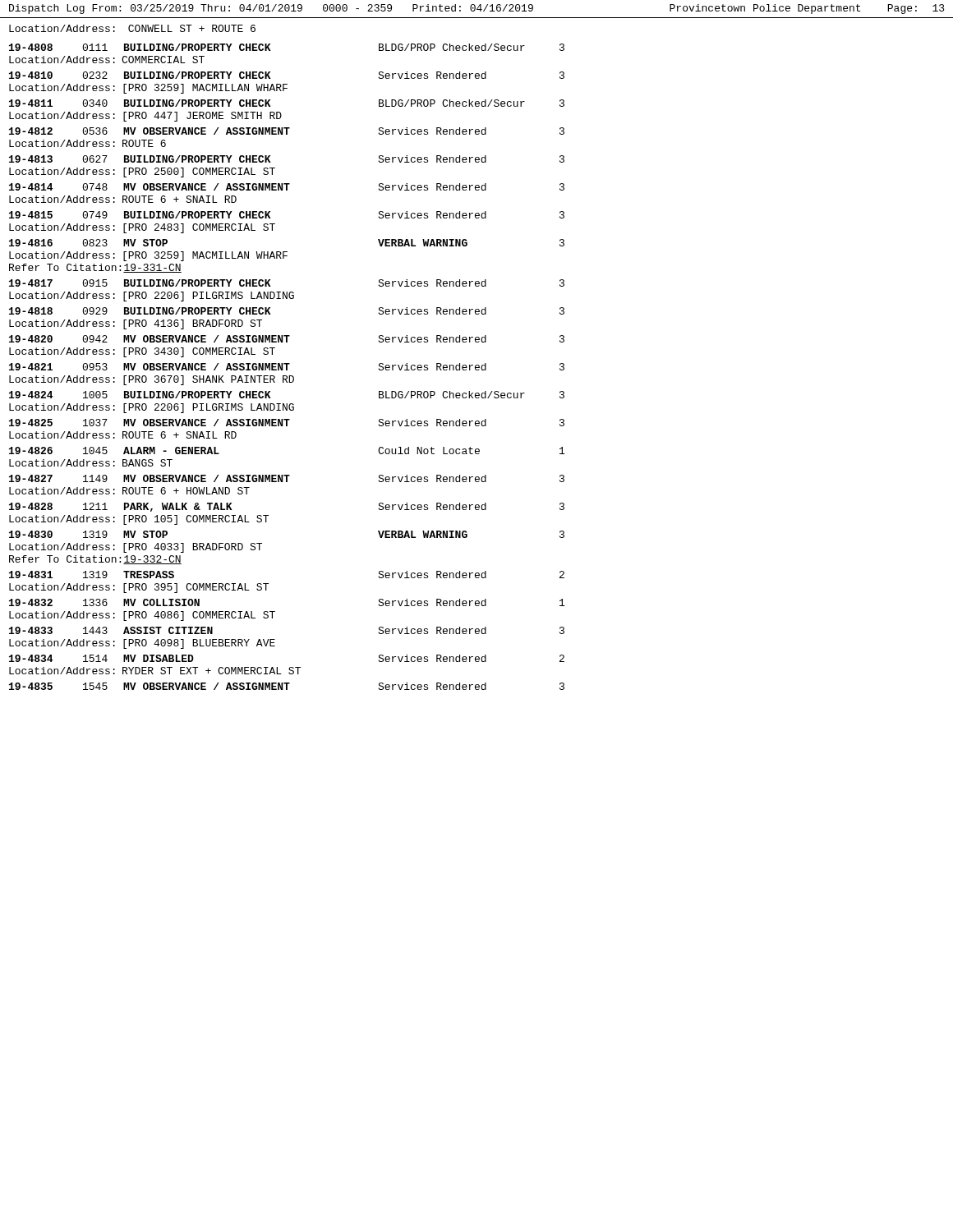Find the passage starting "19-4830 1319 MV"
953x1232 pixels.
[30, 534]
